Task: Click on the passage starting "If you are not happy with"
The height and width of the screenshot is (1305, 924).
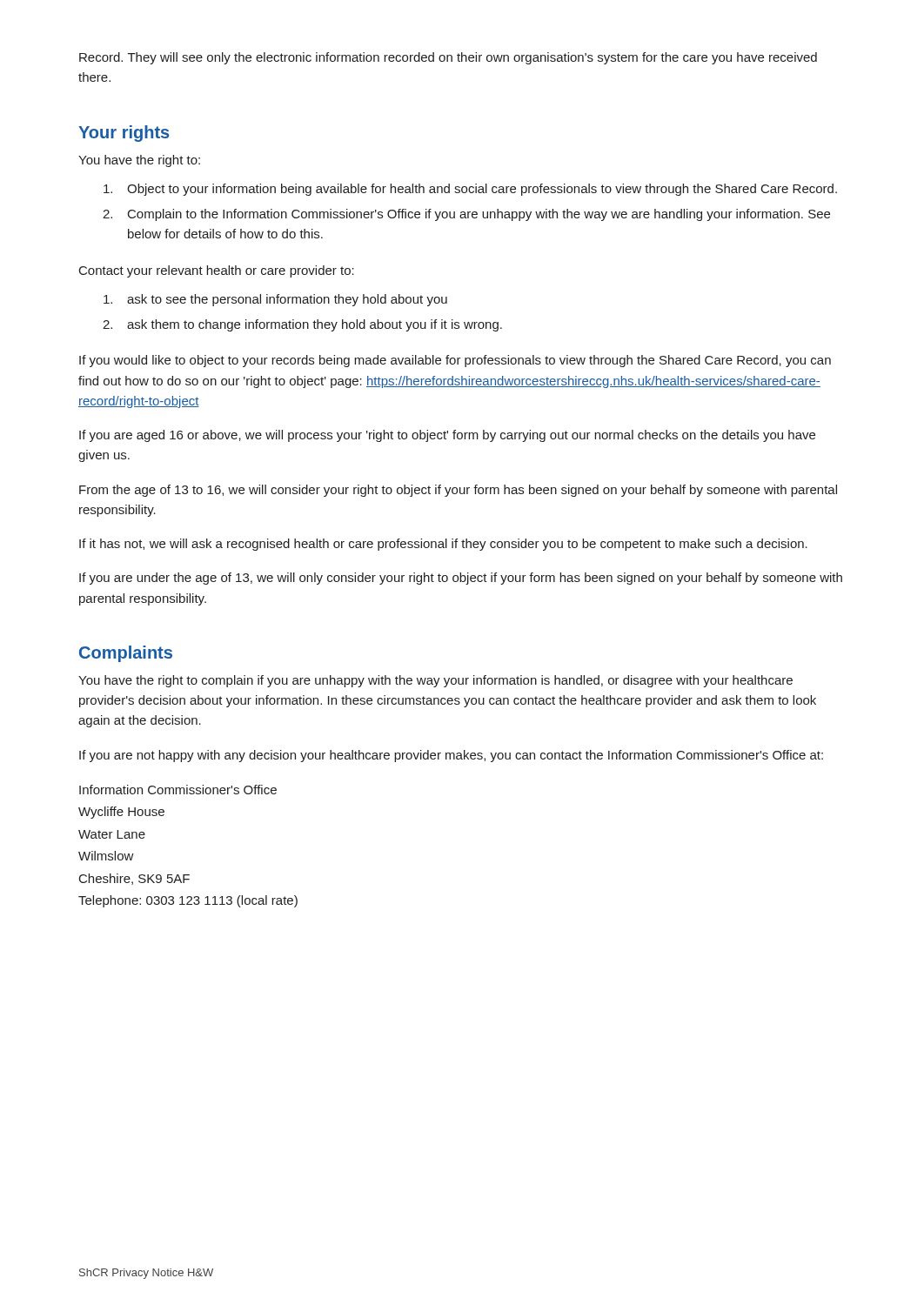Action: (451, 754)
